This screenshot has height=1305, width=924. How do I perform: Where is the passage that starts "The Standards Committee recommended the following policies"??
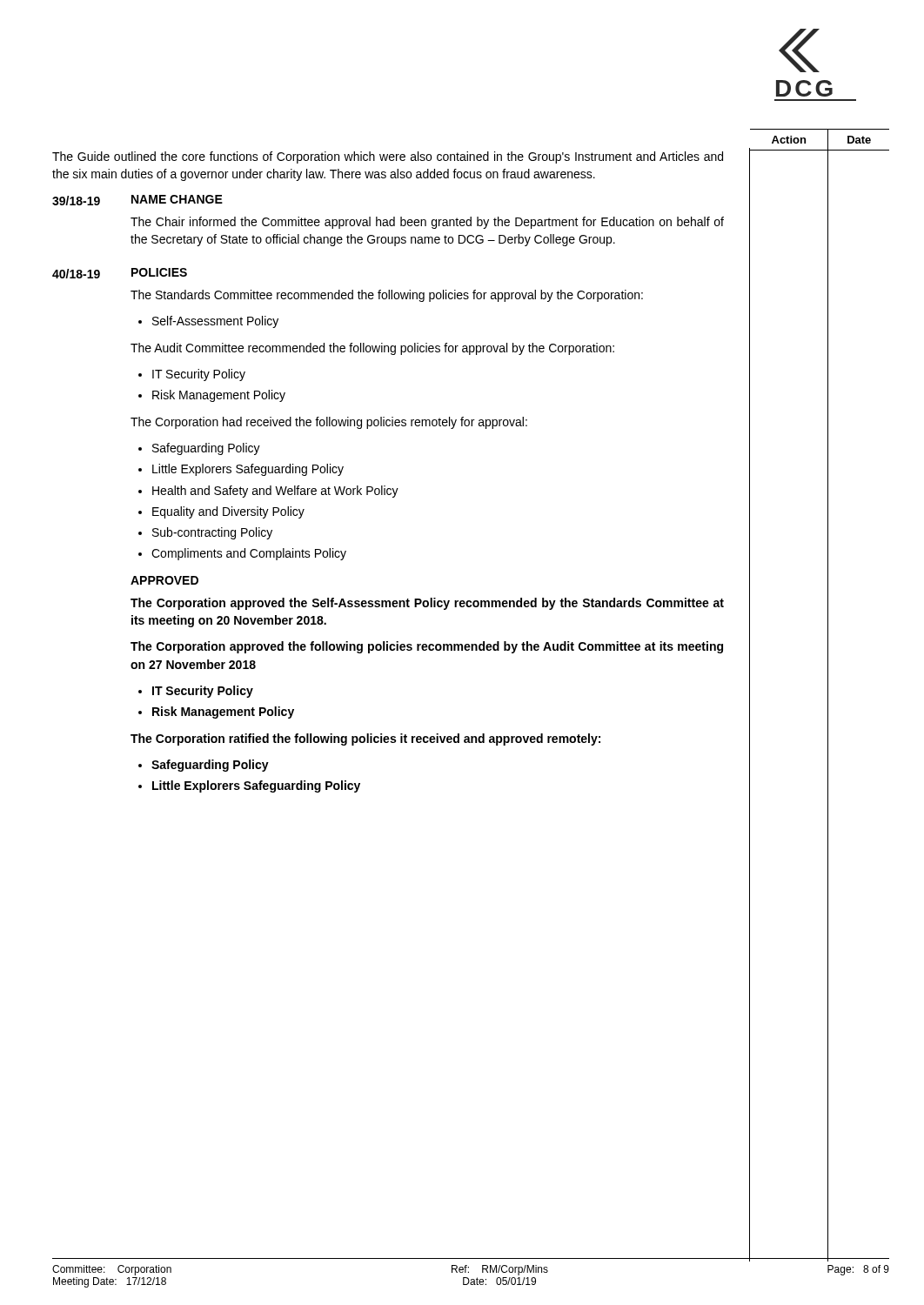[427, 295]
